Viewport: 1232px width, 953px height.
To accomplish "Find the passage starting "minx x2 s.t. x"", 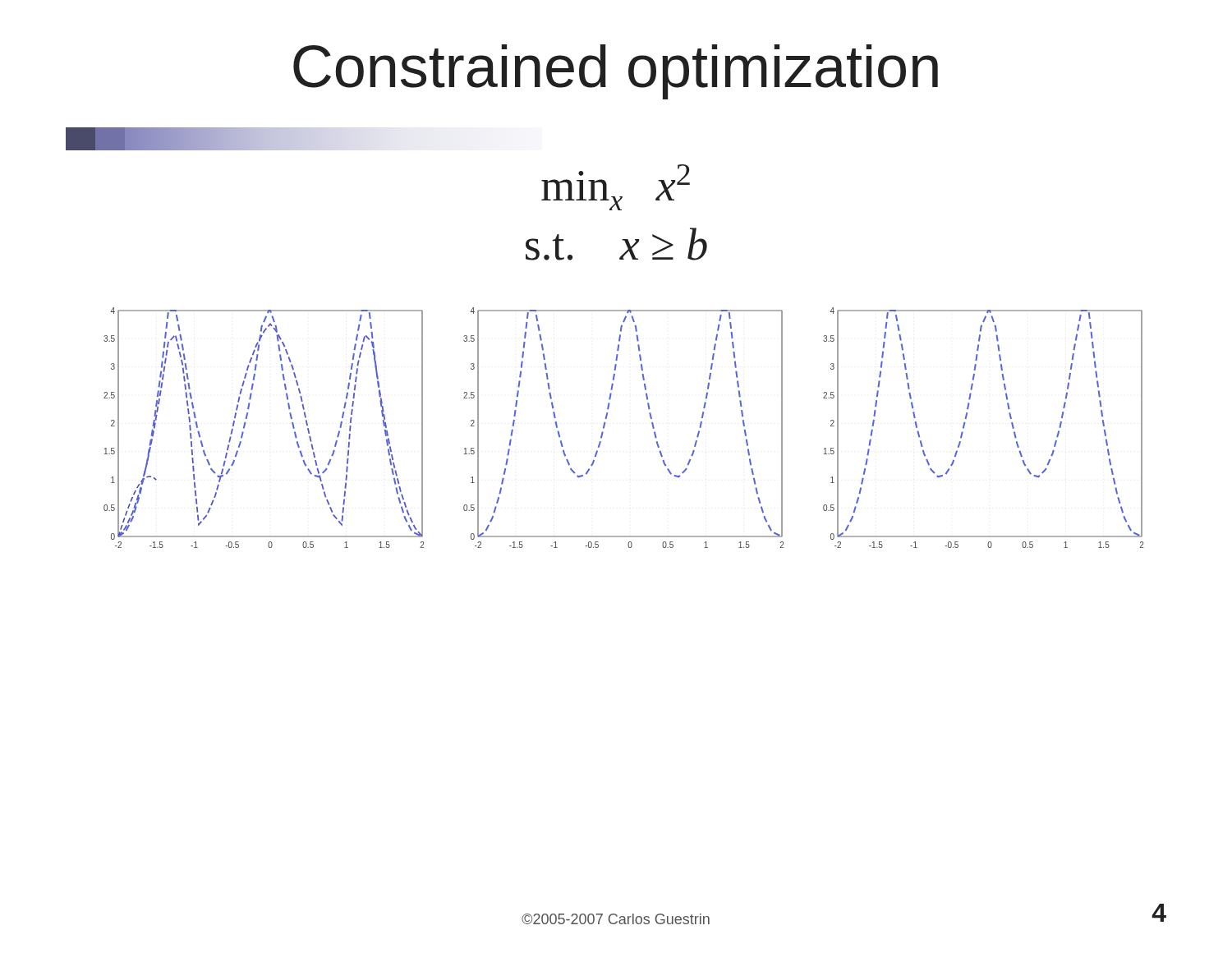I will click(616, 213).
